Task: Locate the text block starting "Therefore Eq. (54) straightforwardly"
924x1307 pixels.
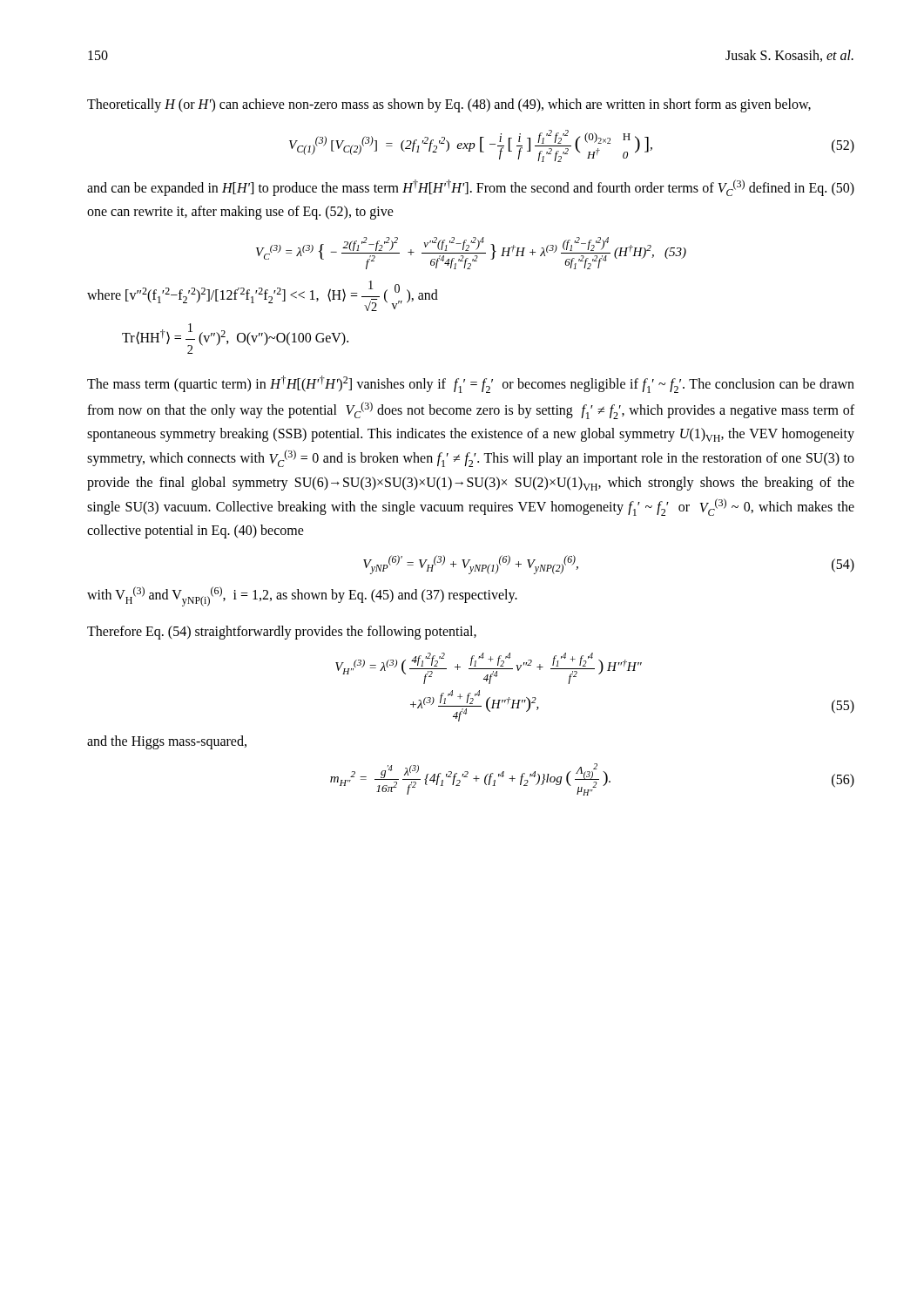Action: [282, 631]
